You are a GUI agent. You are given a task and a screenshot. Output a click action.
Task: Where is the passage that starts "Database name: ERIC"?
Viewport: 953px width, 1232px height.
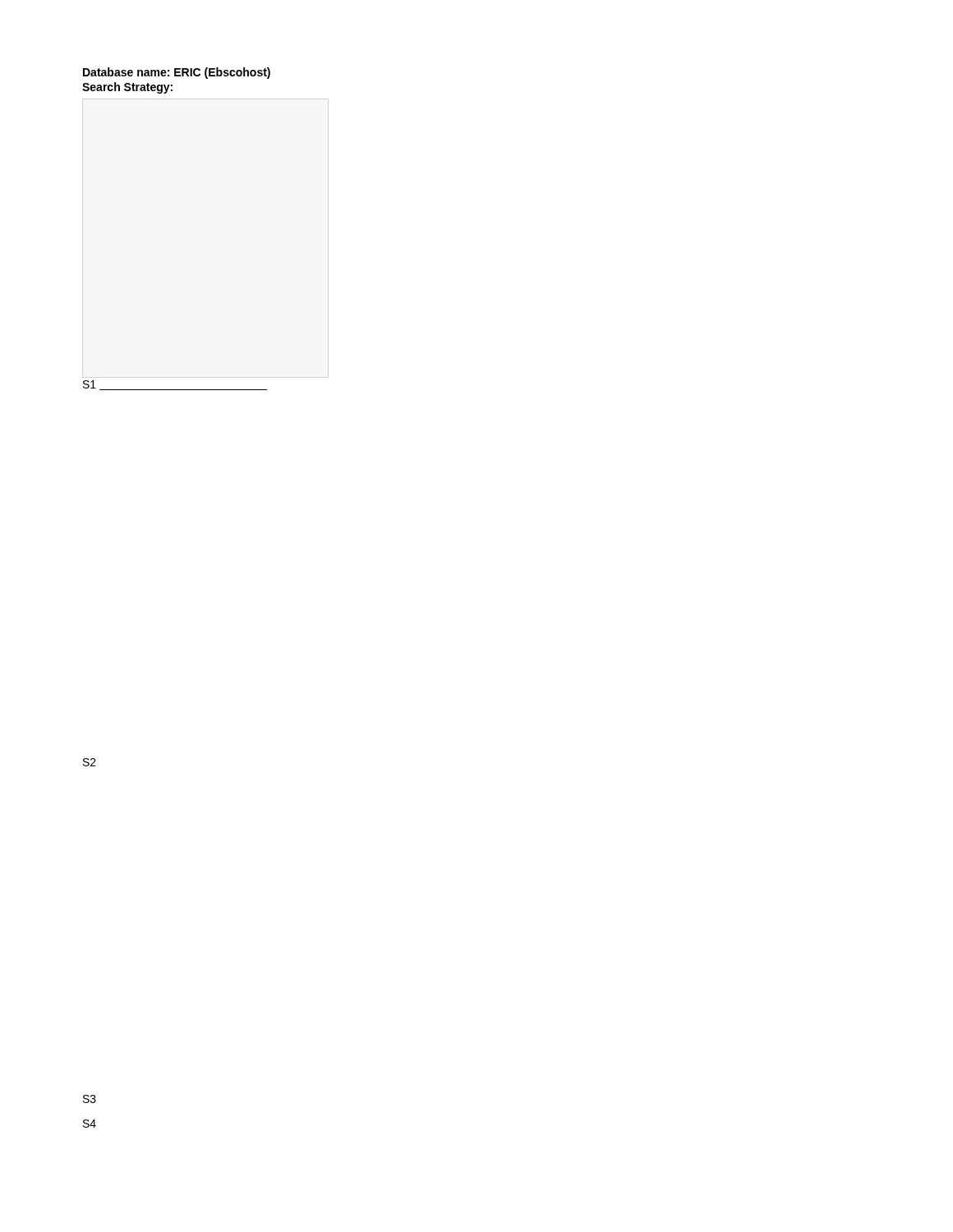[176, 72]
